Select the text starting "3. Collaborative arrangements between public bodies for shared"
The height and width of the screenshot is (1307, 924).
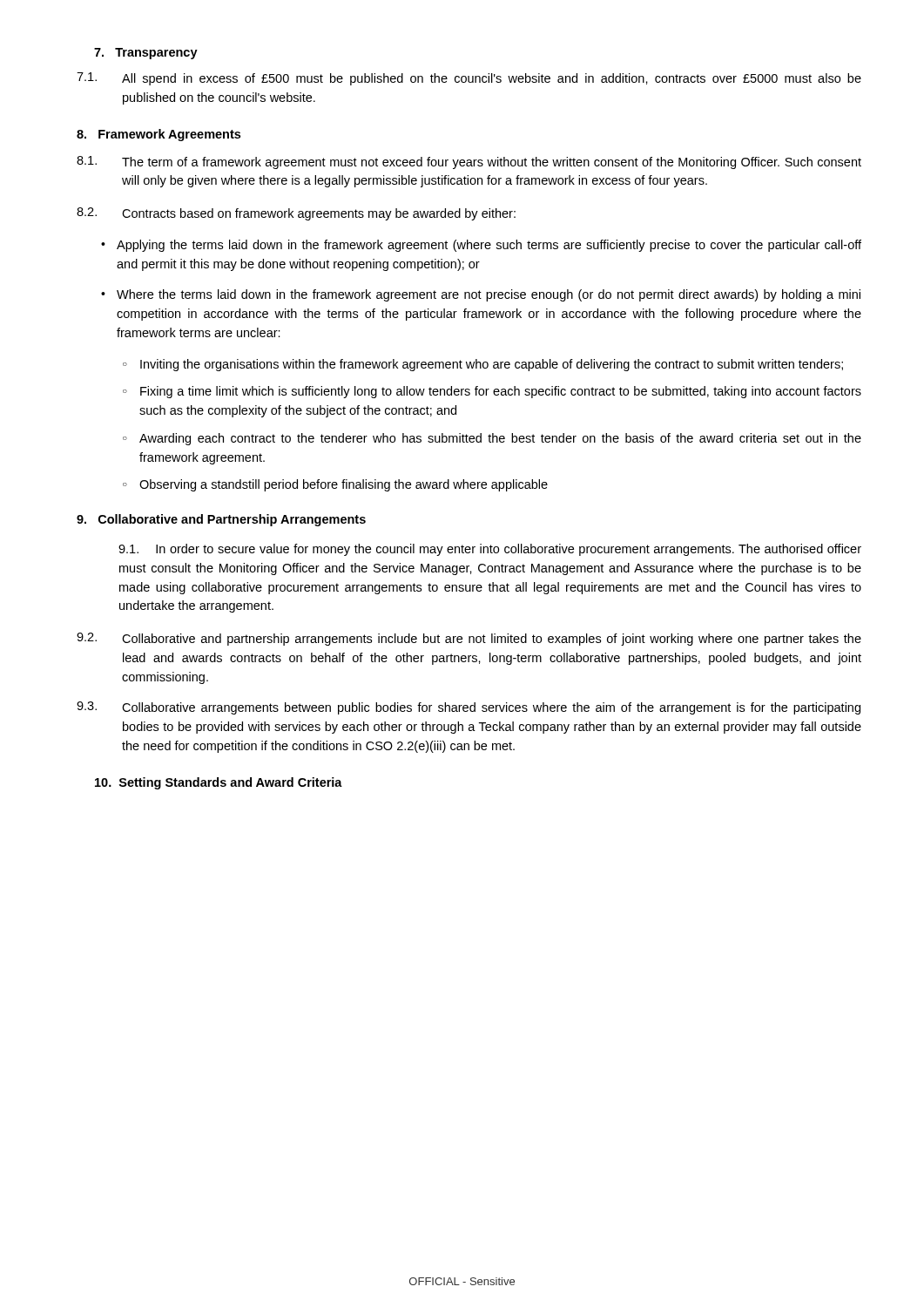coord(469,727)
